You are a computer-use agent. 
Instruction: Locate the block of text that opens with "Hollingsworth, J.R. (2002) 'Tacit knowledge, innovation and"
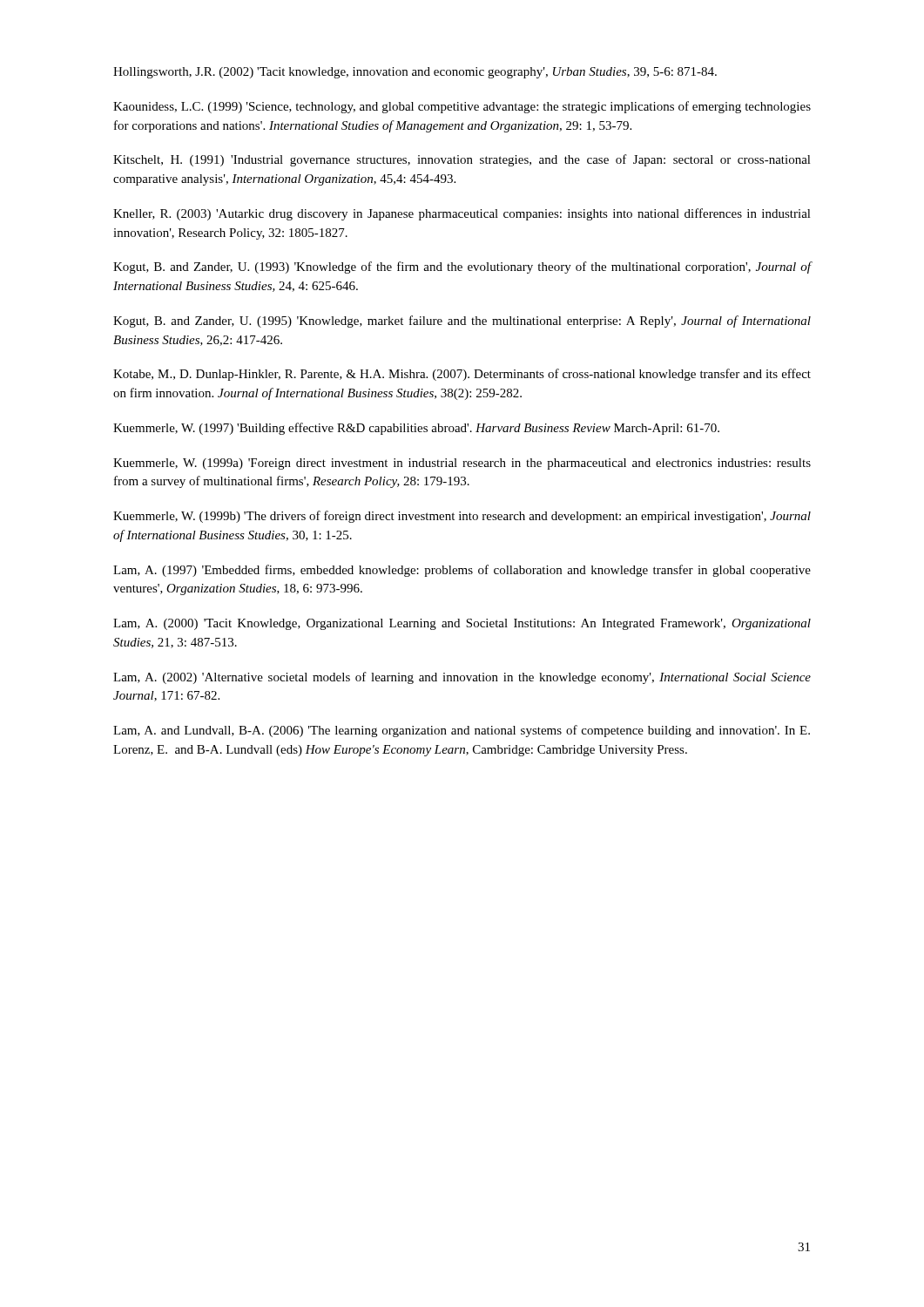point(415,71)
